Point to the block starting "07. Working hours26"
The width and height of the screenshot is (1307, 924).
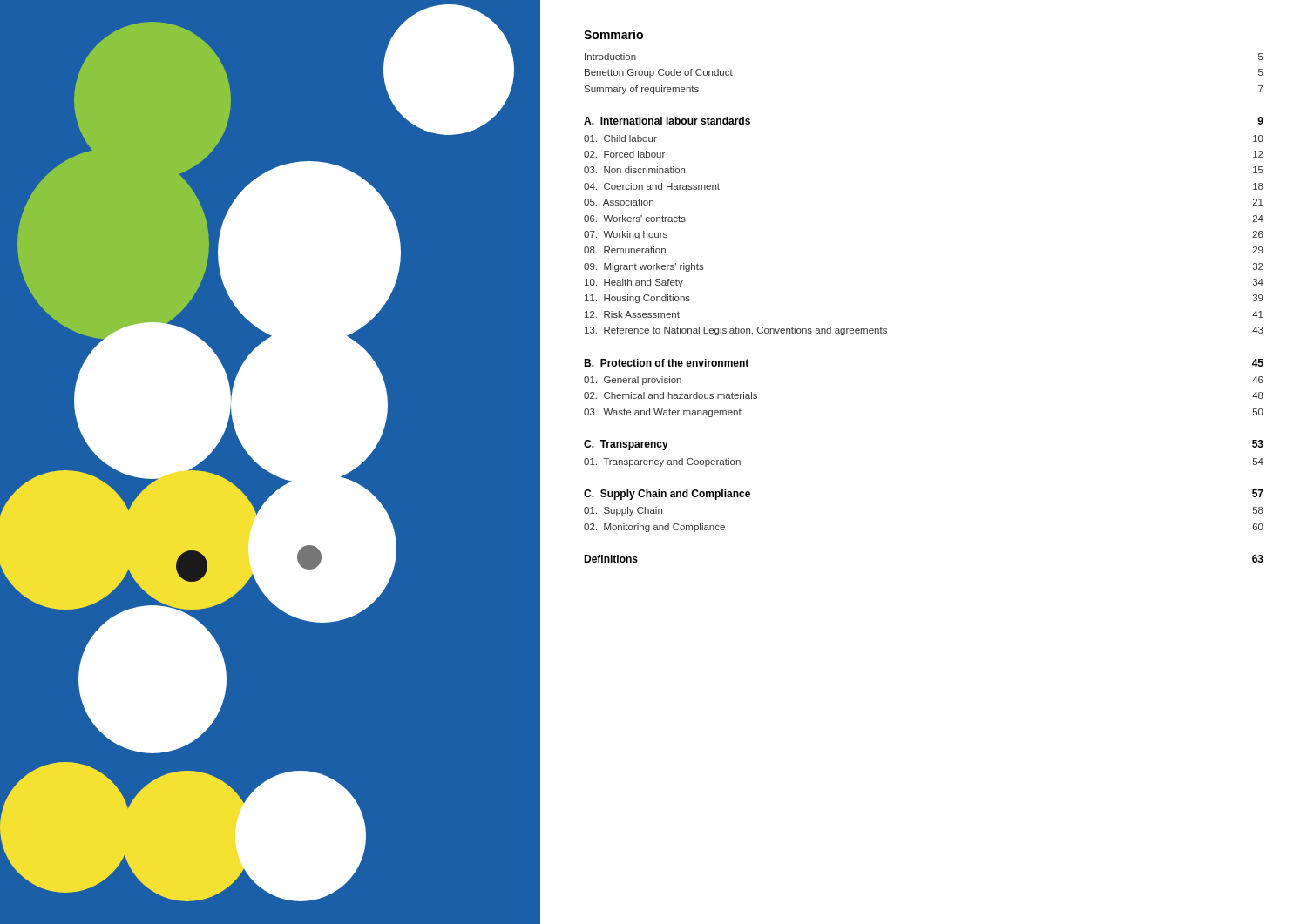pos(624,235)
